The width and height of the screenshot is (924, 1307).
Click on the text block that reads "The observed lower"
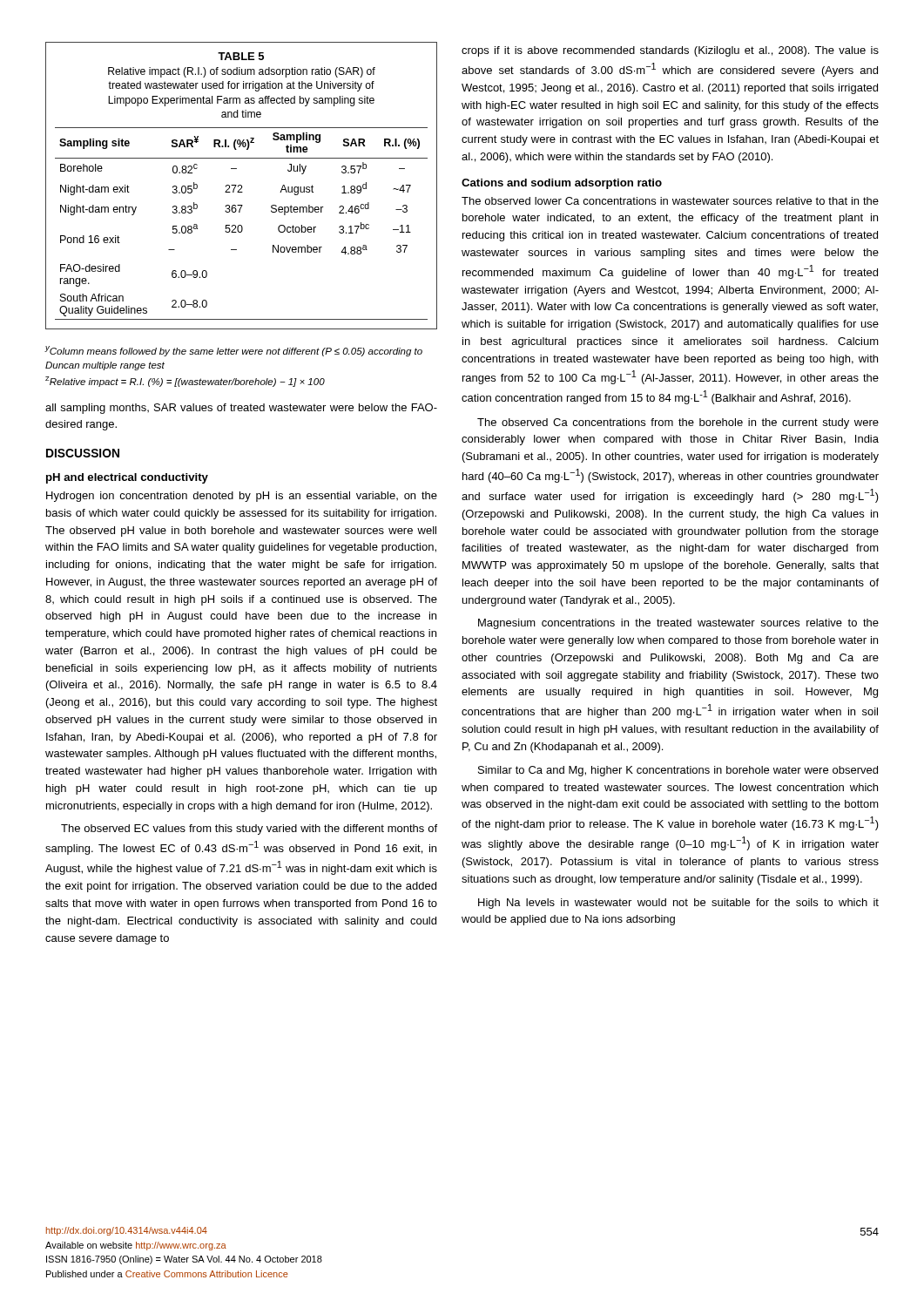click(x=670, y=560)
